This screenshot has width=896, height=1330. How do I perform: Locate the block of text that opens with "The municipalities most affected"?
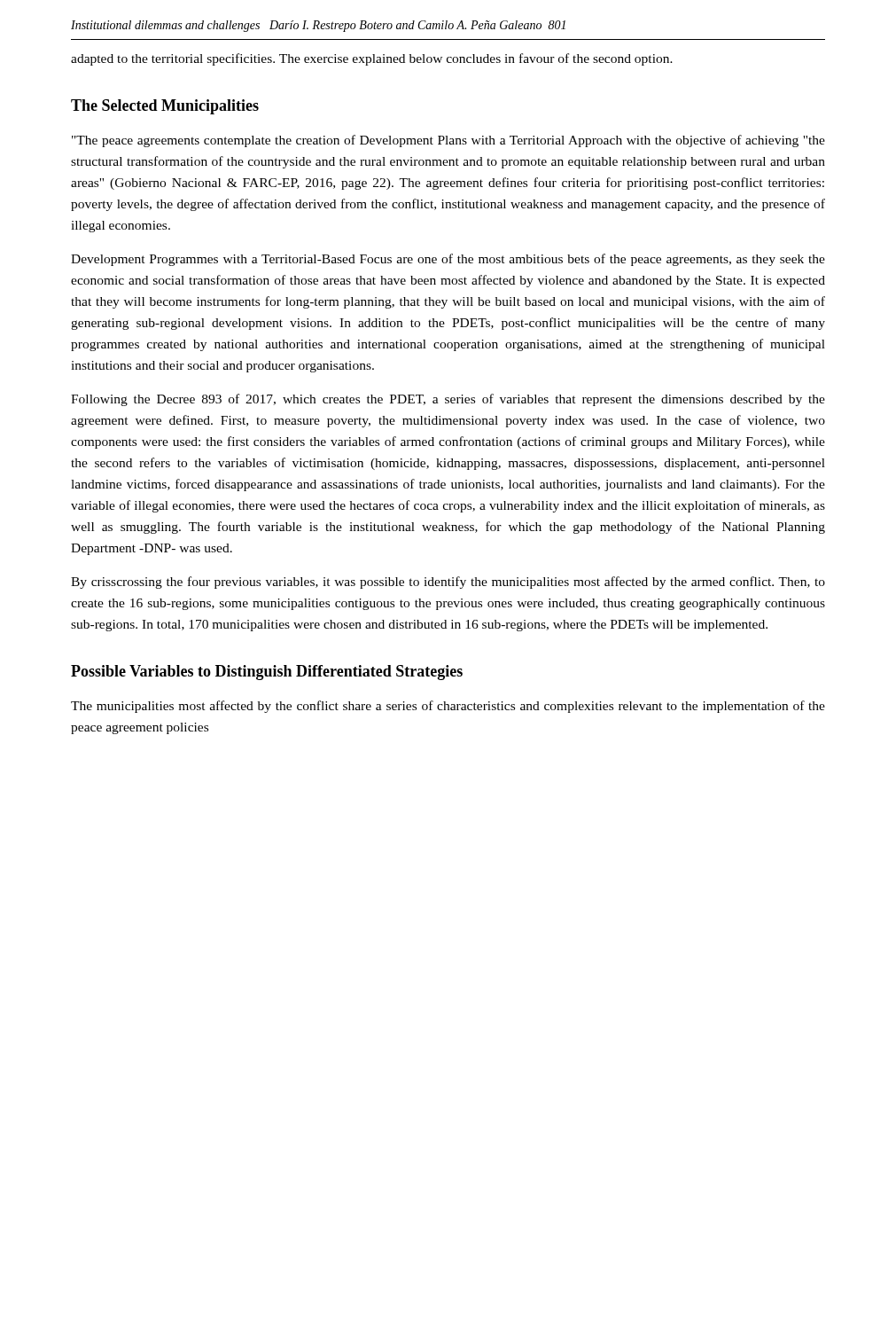point(448,716)
